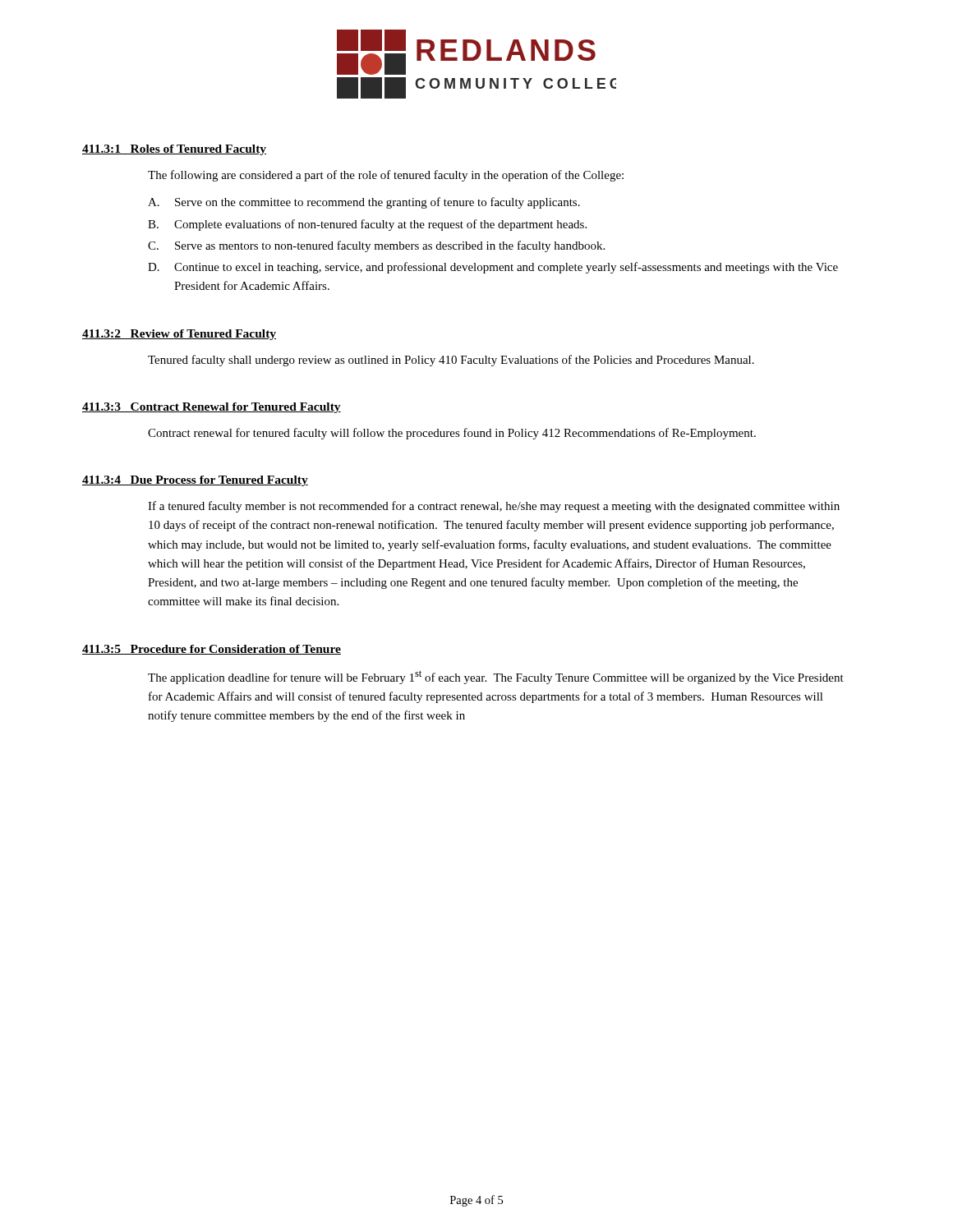Click on the text starting "The application deadline for tenure will be February"

coord(496,695)
